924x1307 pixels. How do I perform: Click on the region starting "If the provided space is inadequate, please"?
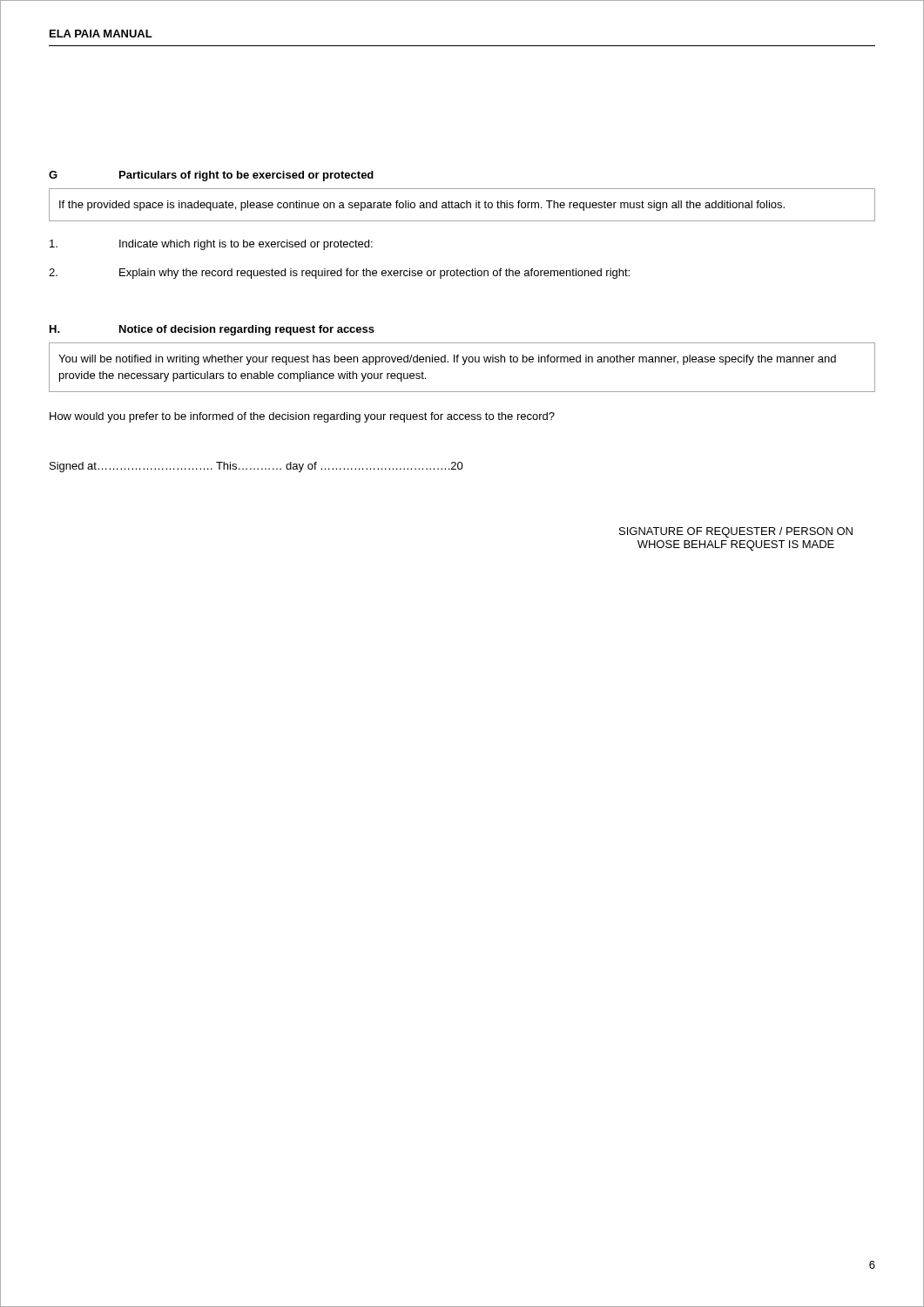coord(422,204)
